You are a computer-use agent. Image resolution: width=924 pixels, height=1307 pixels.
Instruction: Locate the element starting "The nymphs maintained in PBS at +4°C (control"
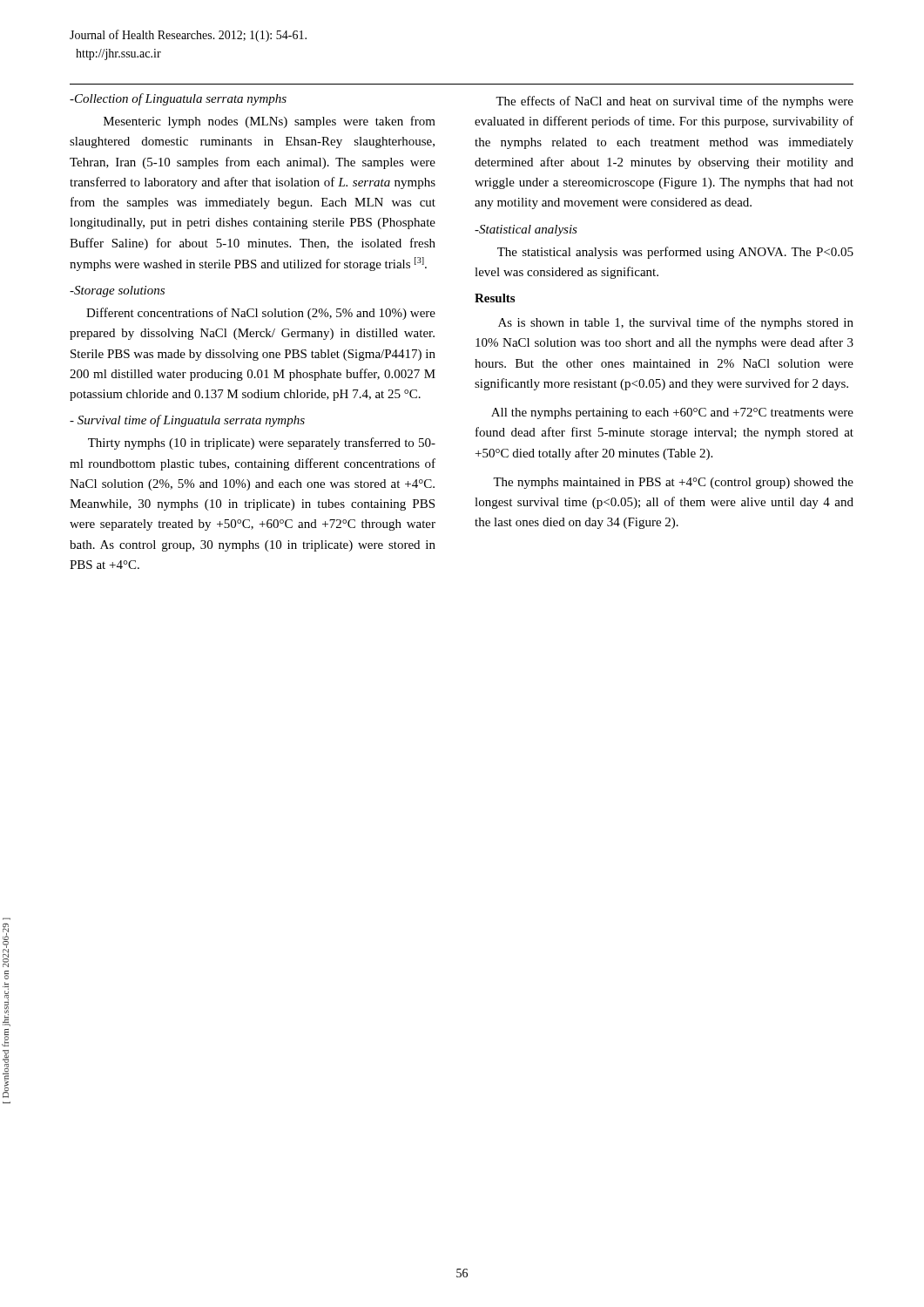coord(664,502)
